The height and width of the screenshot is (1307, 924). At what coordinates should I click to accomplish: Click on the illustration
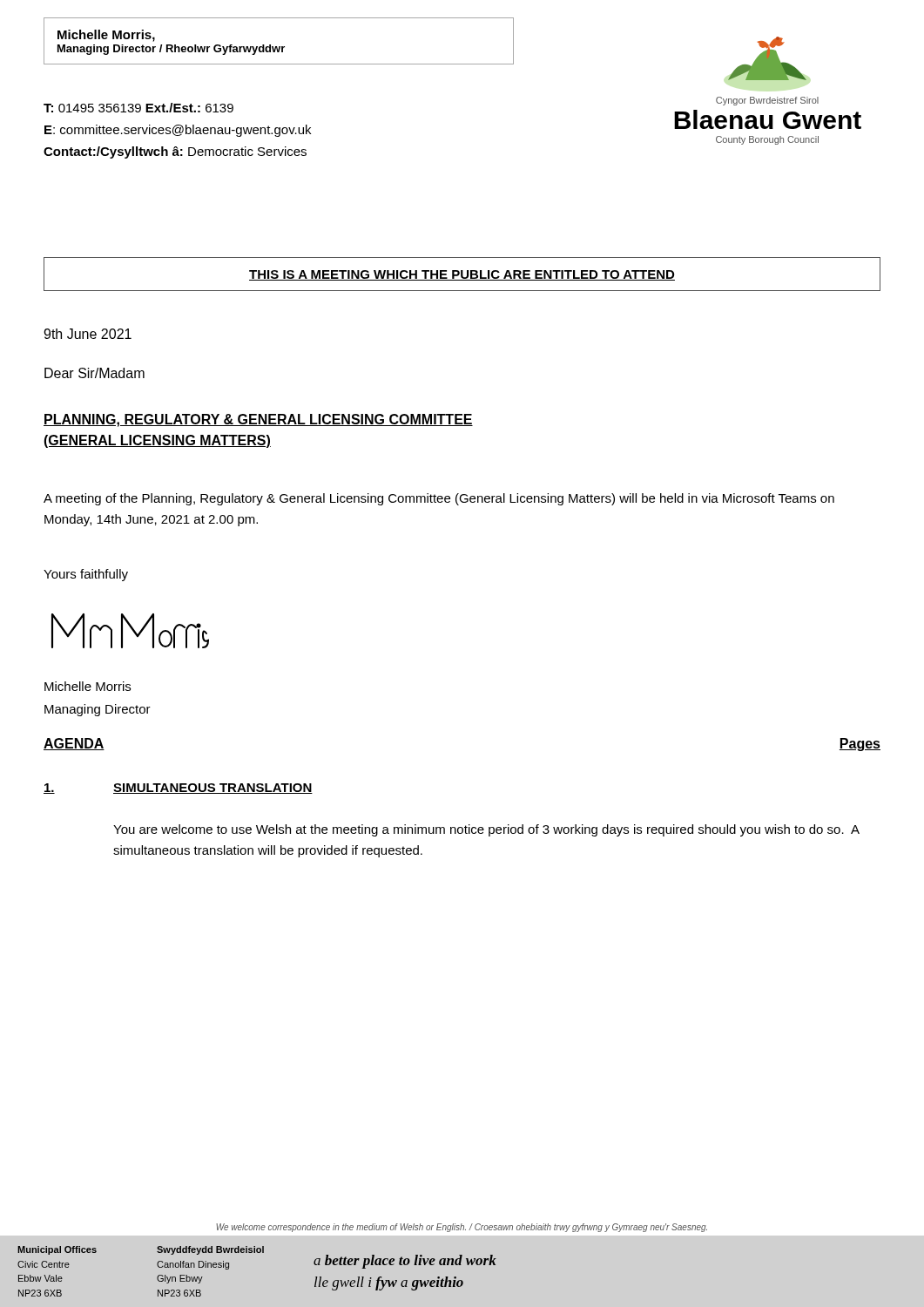point(131,631)
